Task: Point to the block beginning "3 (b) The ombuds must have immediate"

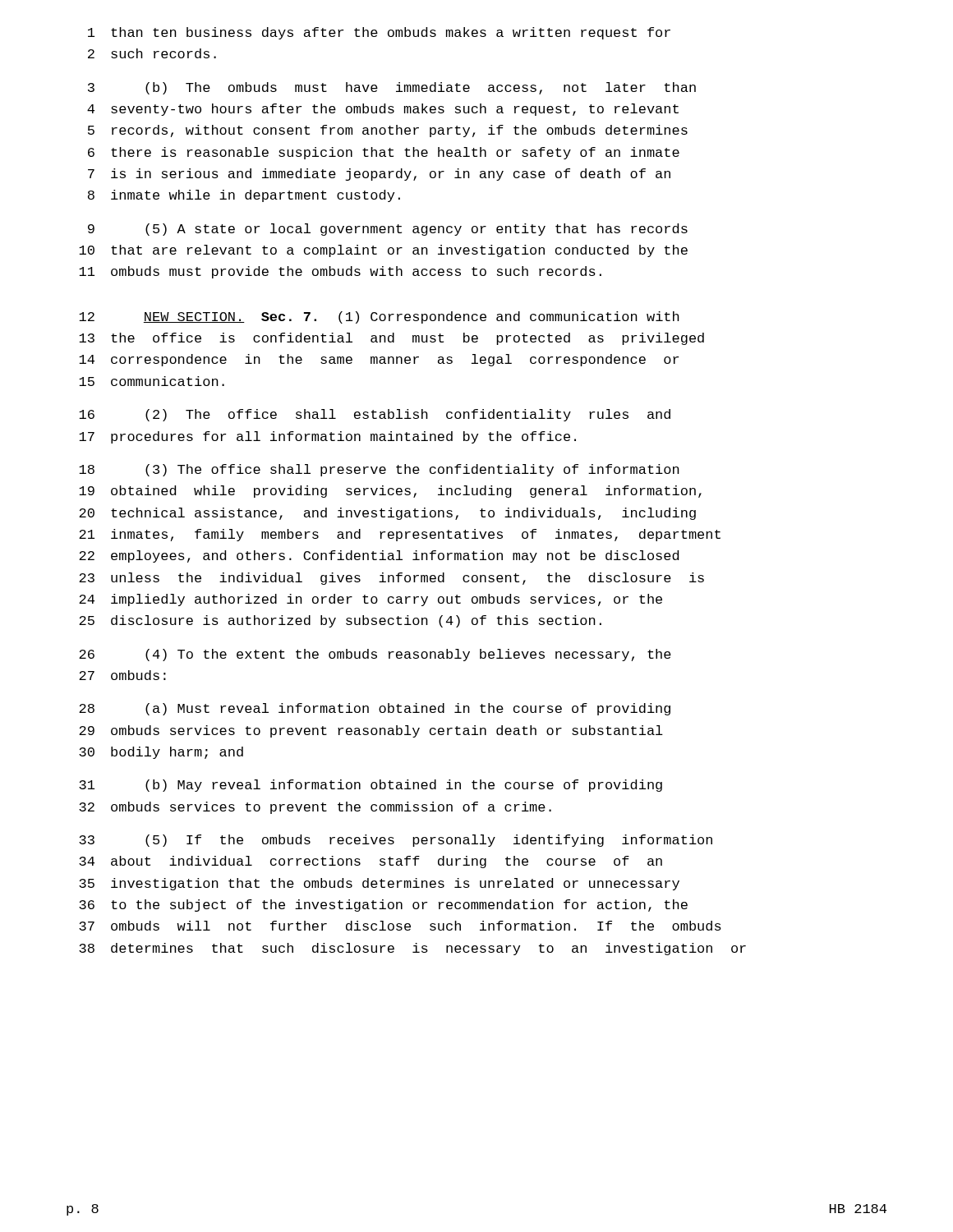Action: pos(476,143)
